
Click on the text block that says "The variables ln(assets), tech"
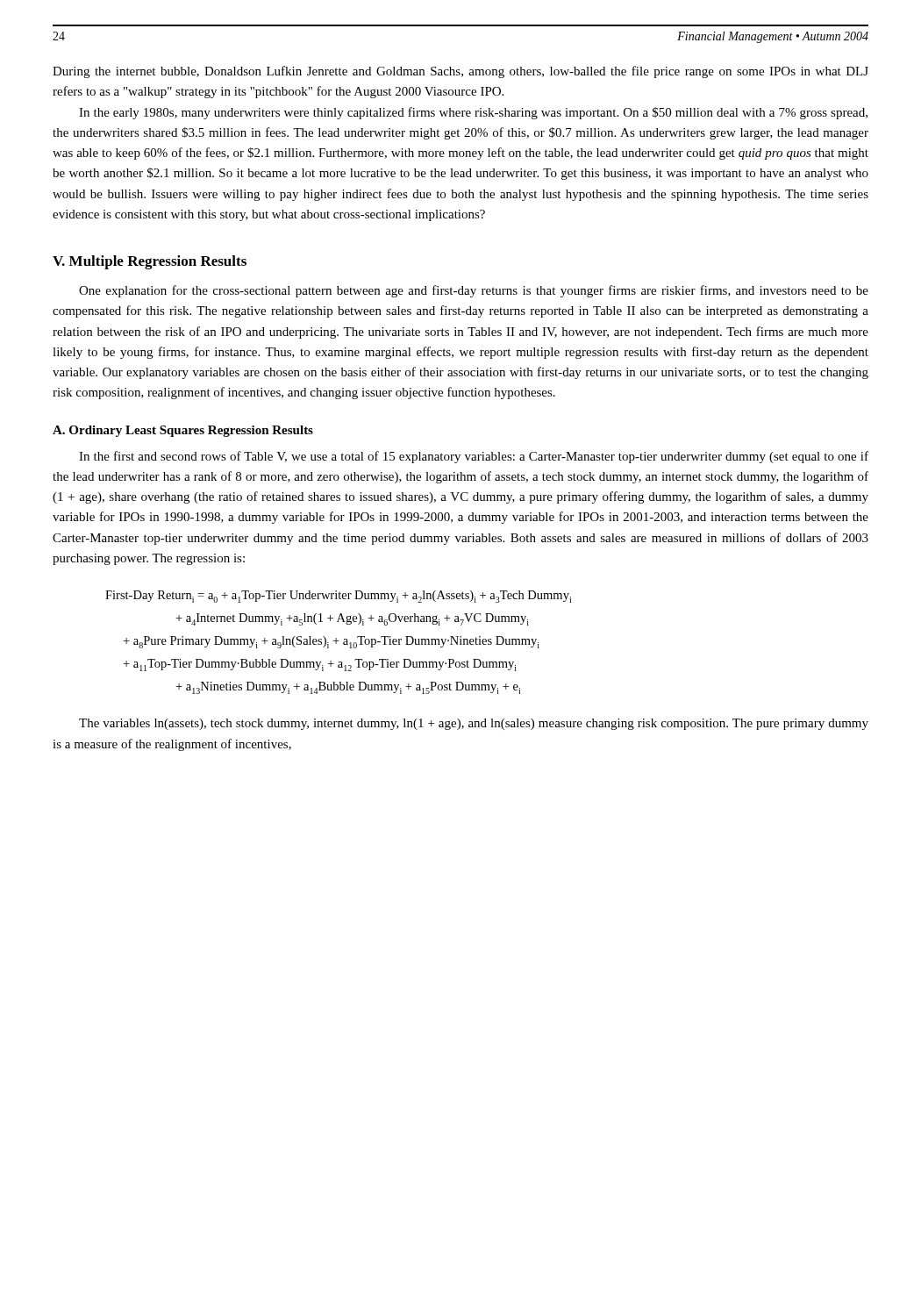[x=460, y=734]
